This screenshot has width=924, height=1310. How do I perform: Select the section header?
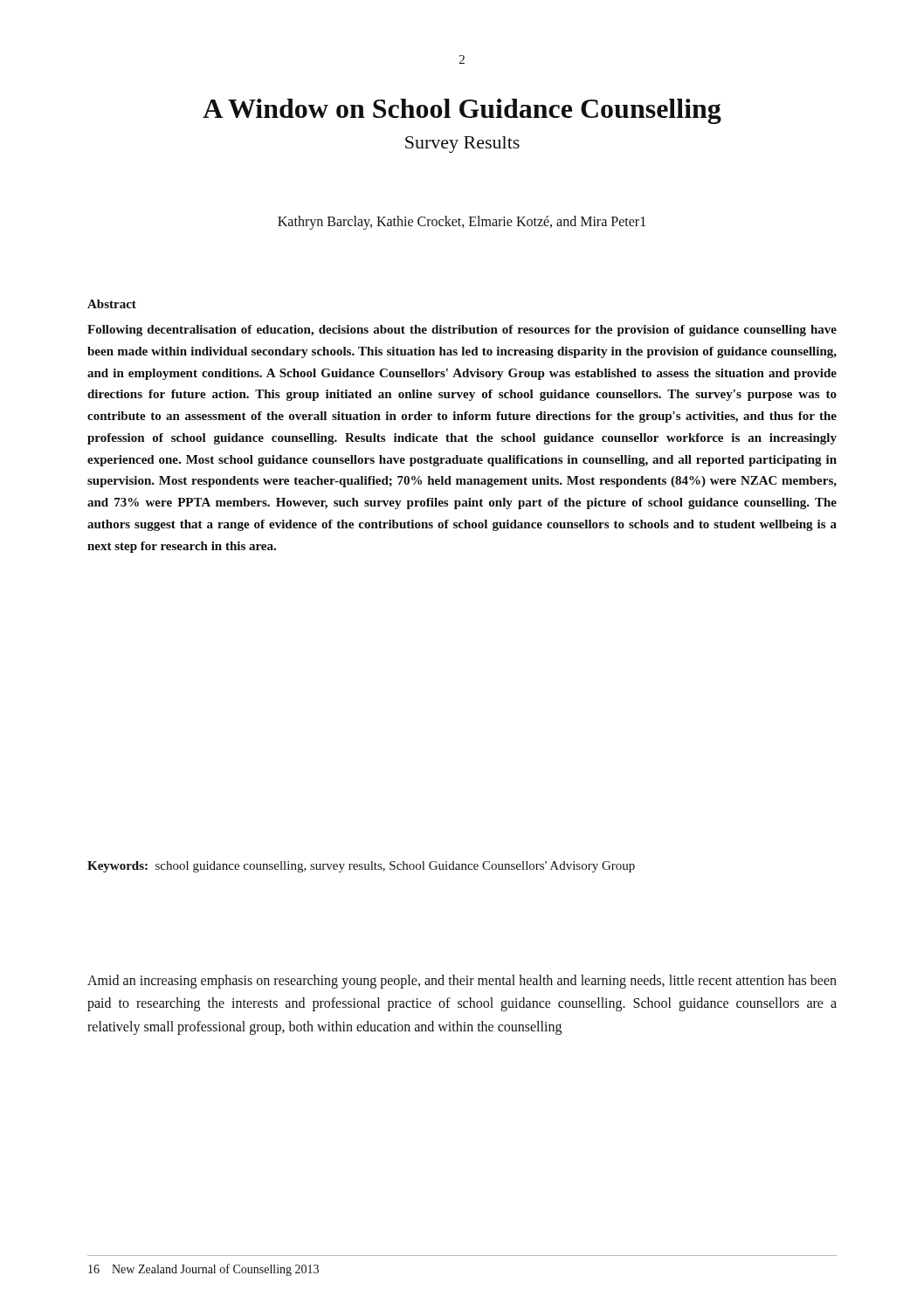(x=112, y=304)
